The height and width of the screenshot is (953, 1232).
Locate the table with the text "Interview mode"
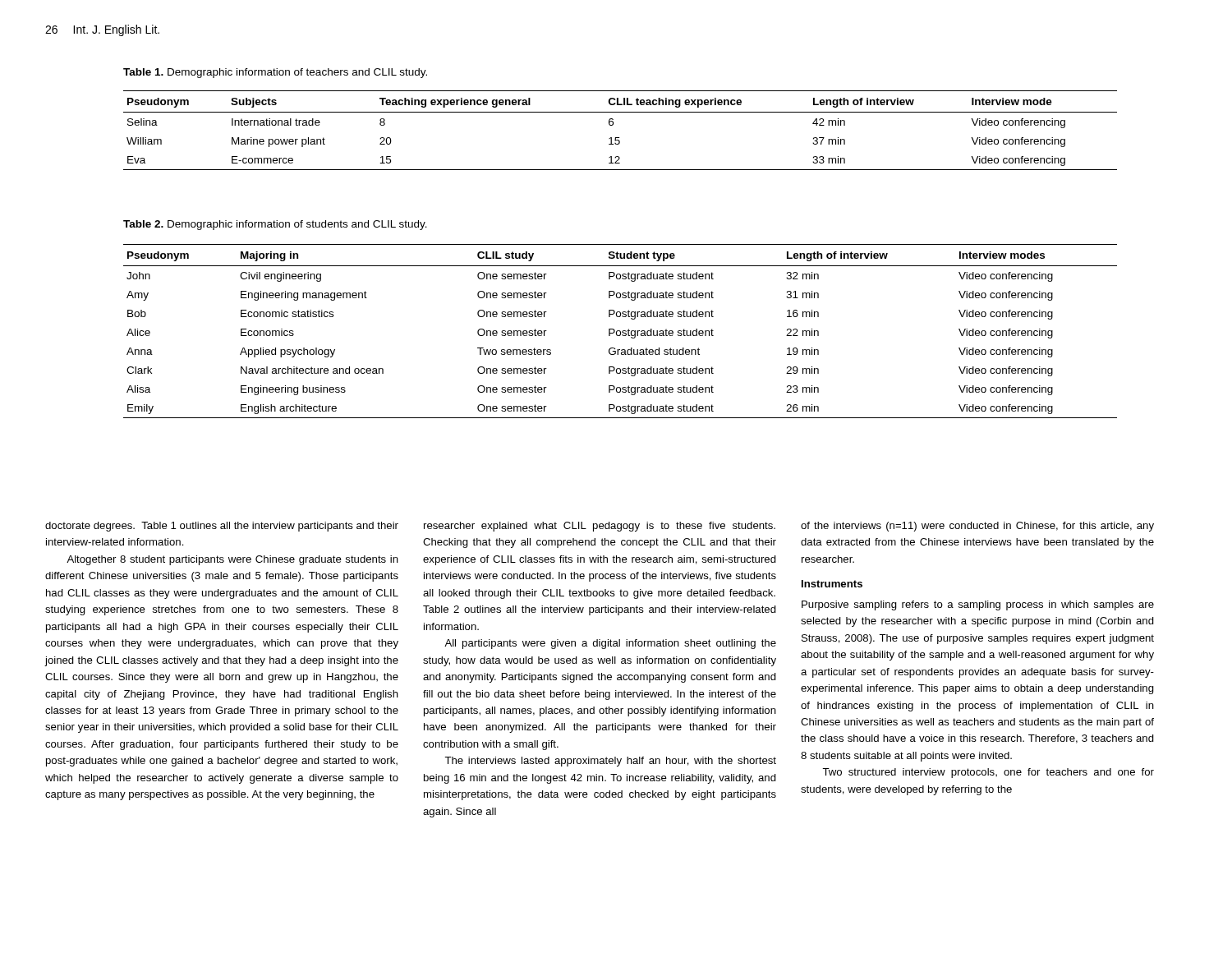coord(620,130)
